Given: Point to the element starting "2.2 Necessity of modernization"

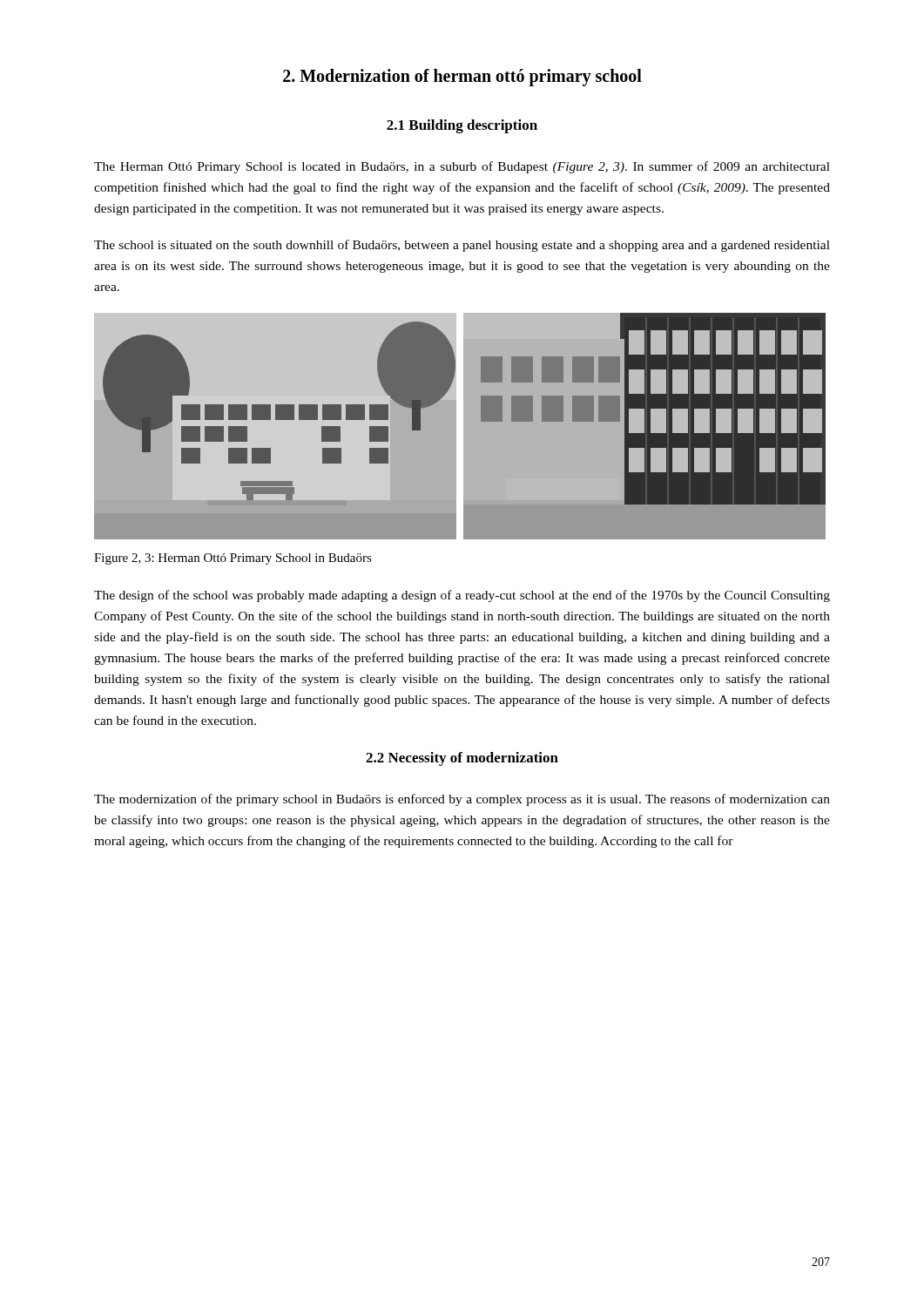Looking at the screenshot, I should (462, 758).
